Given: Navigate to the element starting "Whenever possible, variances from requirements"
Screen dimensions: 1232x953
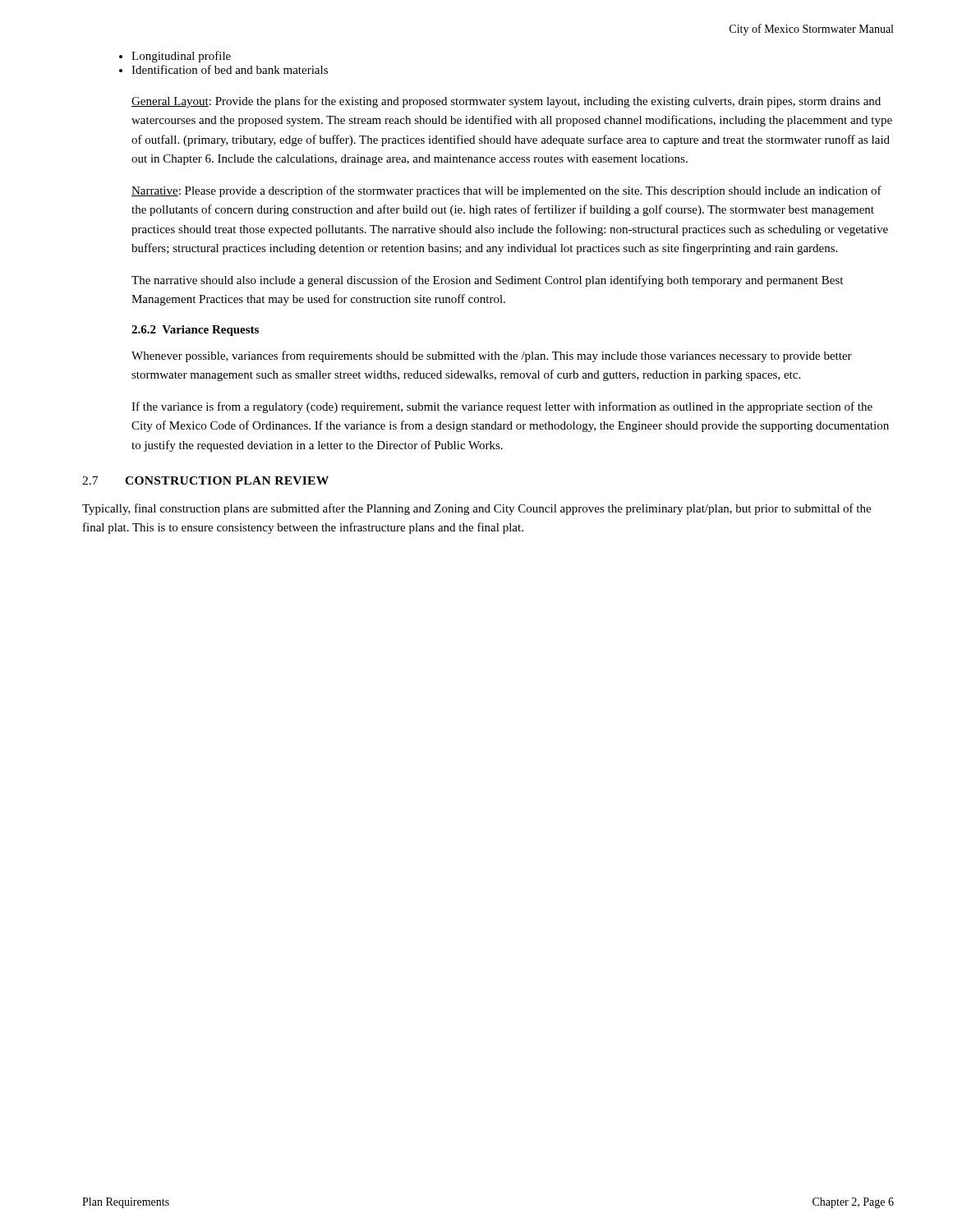Looking at the screenshot, I should pyautogui.click(x=492, y=365).
